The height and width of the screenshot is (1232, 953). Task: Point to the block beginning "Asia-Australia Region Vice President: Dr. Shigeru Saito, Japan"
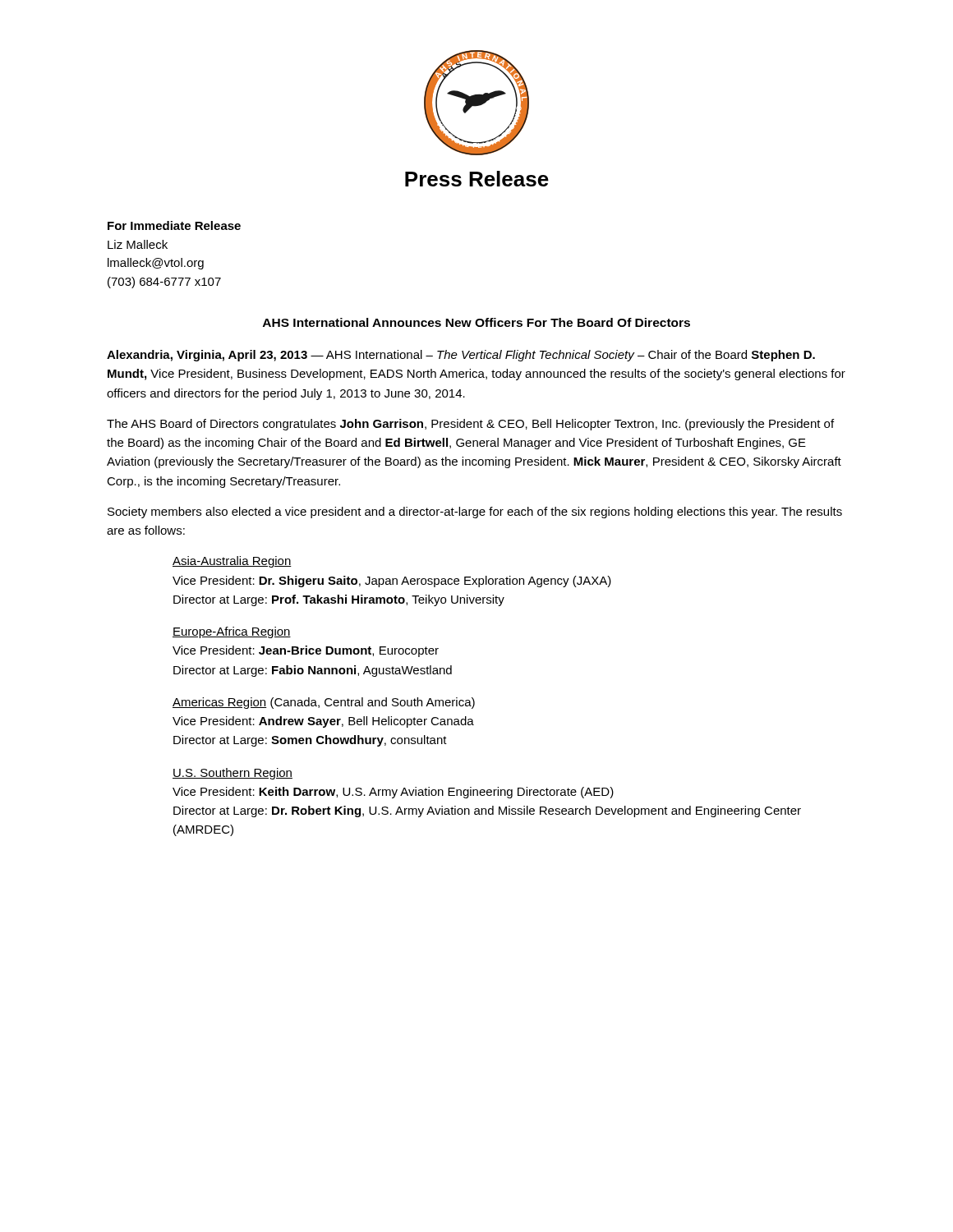509,580
